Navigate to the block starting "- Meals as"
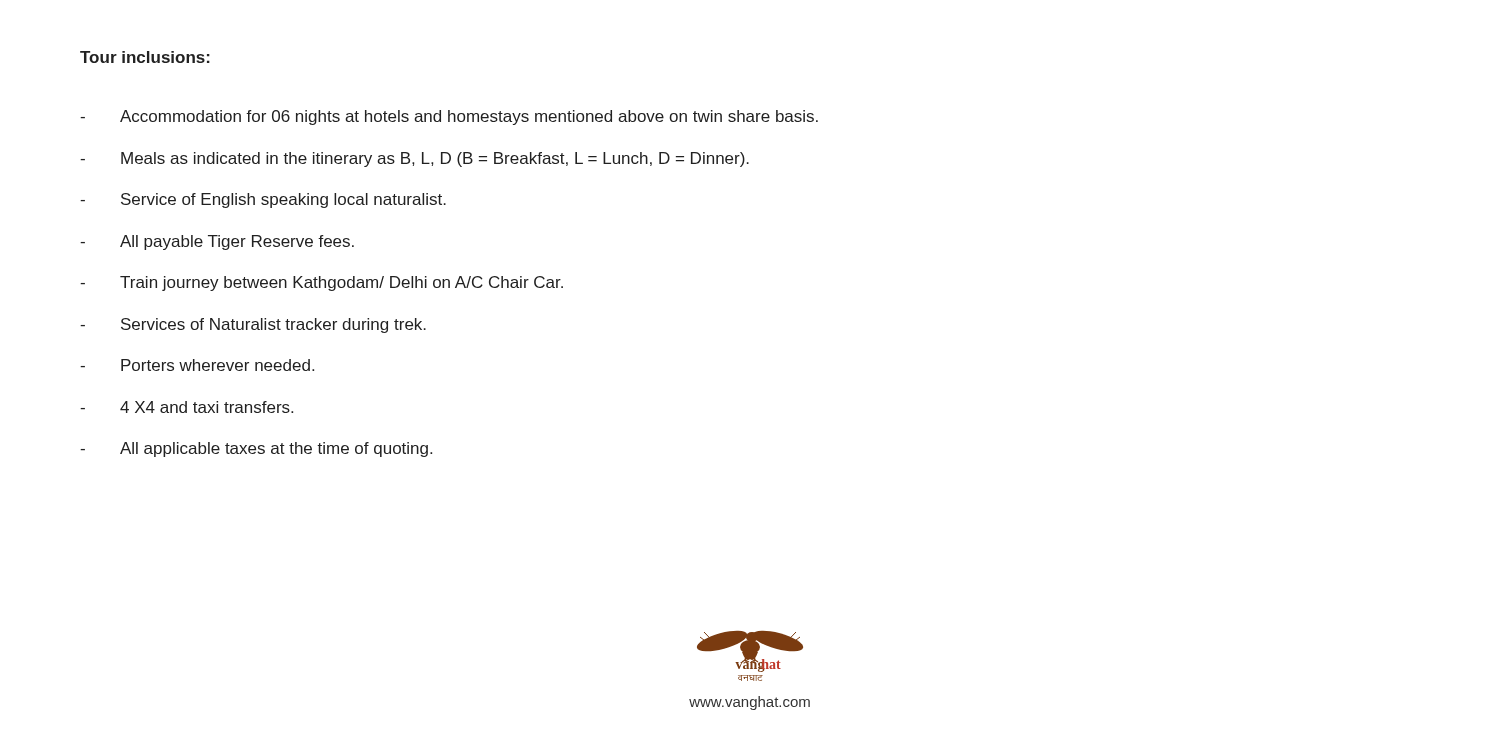This screenshot has height=750, width=1500. click(x=415, y=158)
